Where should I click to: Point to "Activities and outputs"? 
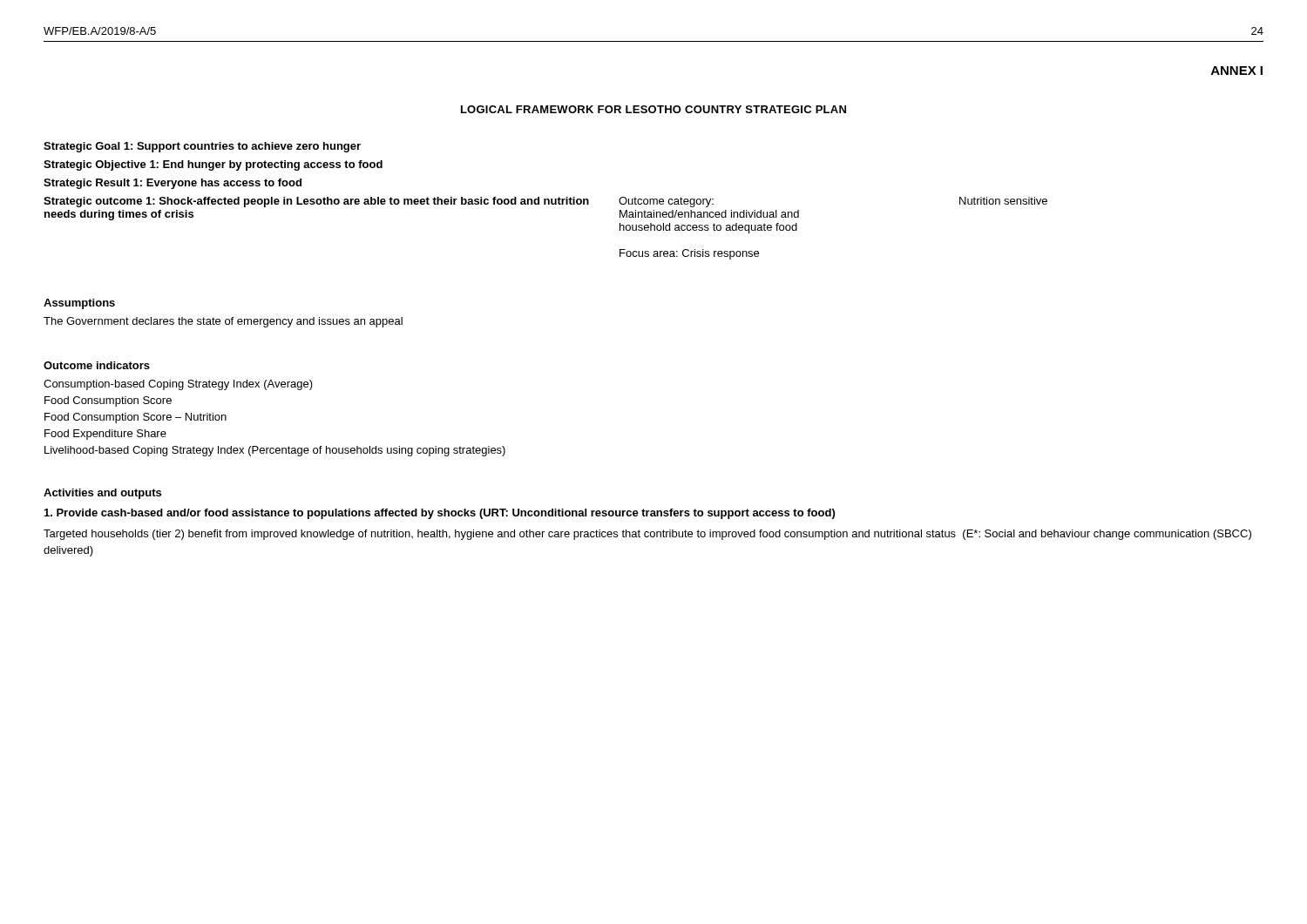[103, 492]
